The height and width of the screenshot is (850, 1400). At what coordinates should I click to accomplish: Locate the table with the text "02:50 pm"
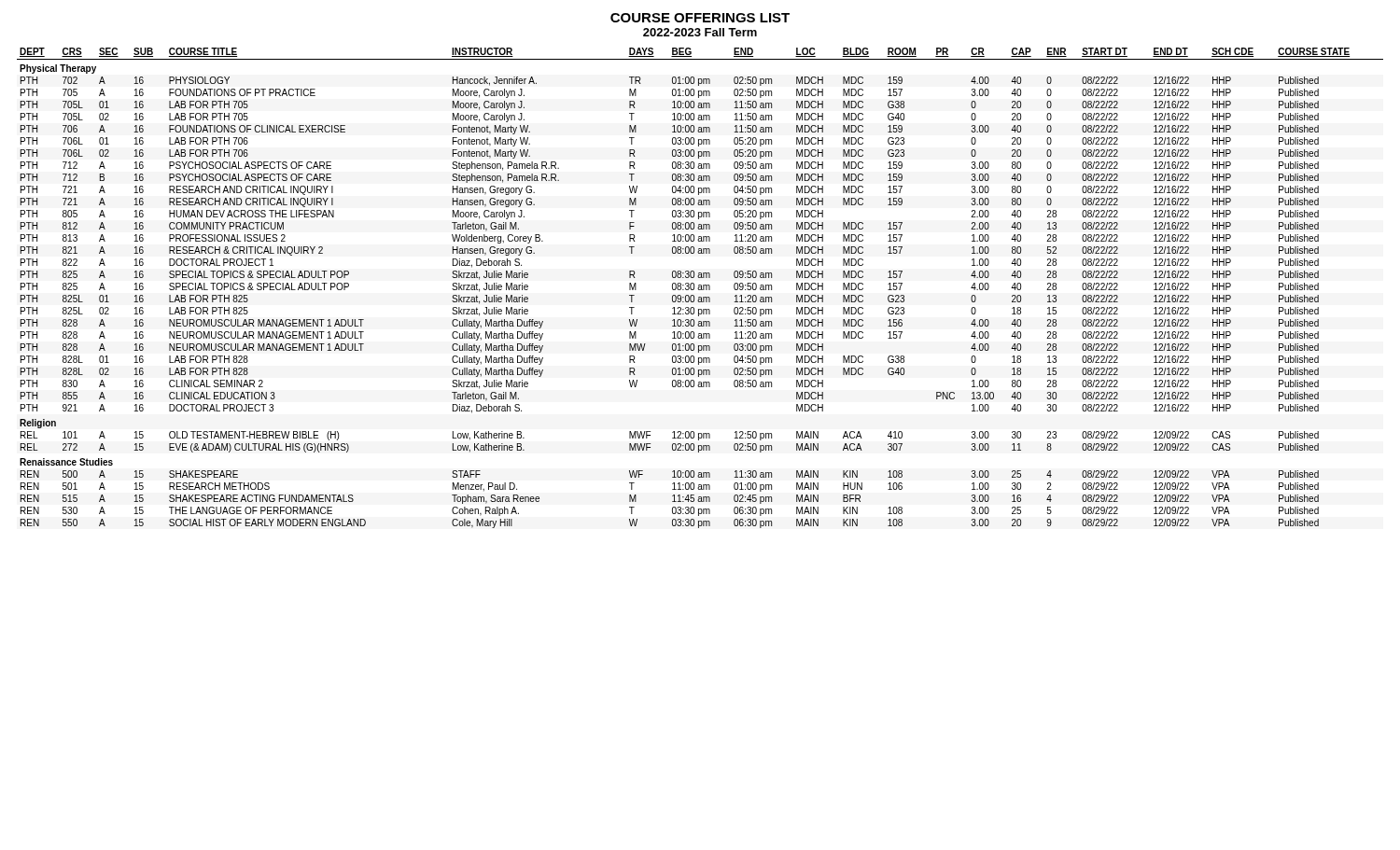700,287
